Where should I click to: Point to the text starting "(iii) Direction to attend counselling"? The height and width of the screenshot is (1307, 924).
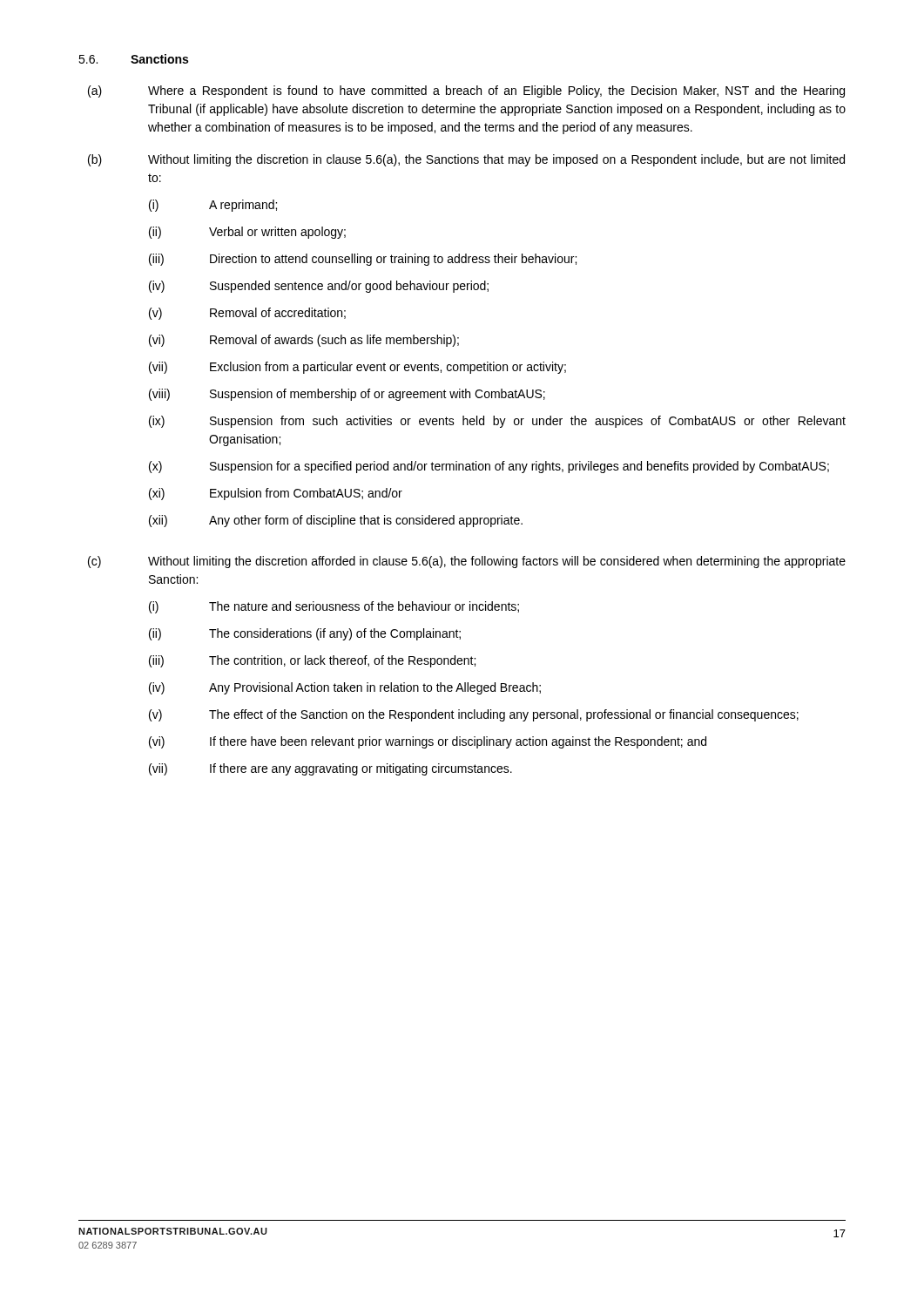click(497, 259)
